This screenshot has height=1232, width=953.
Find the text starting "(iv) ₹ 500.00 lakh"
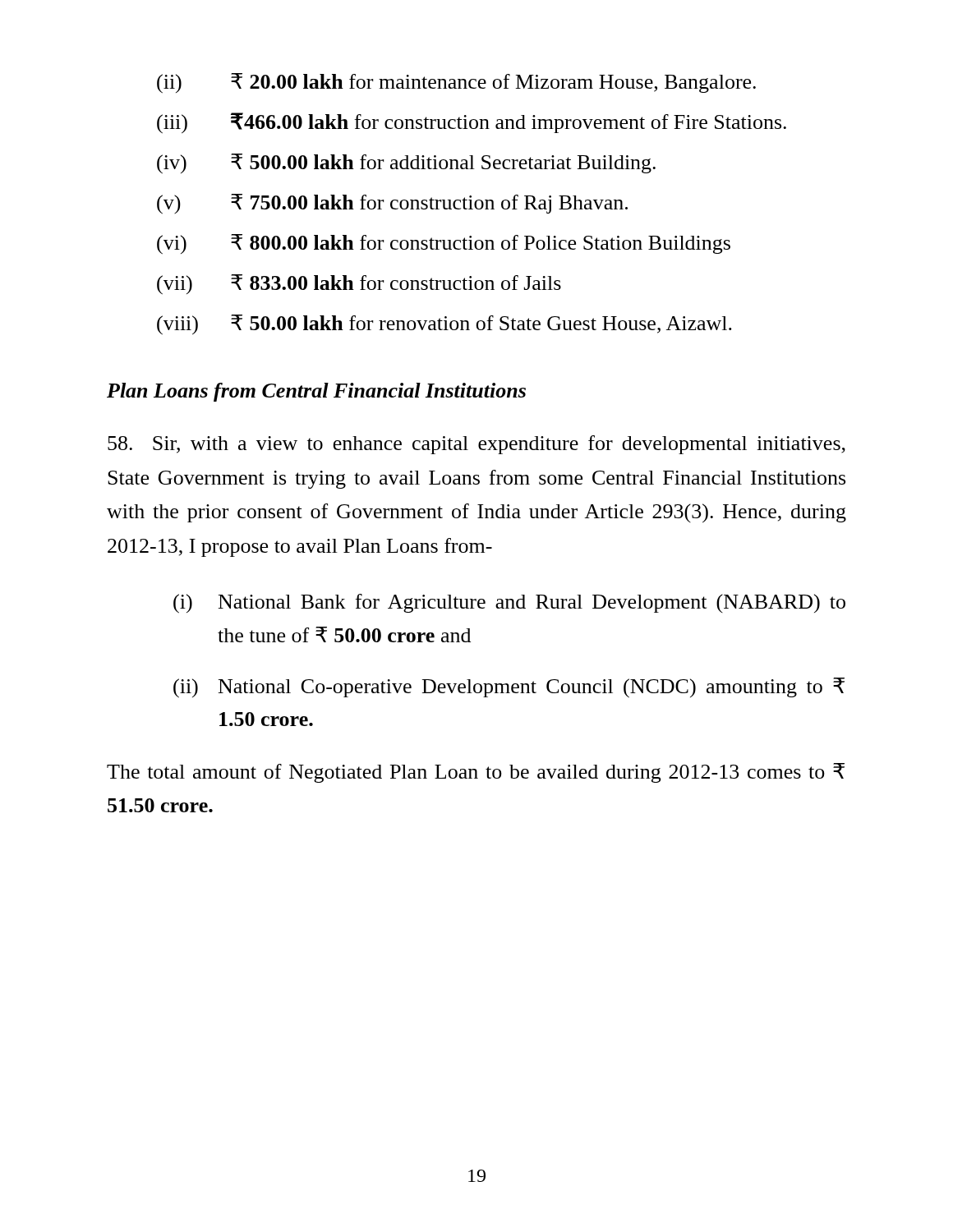point(501,162)
